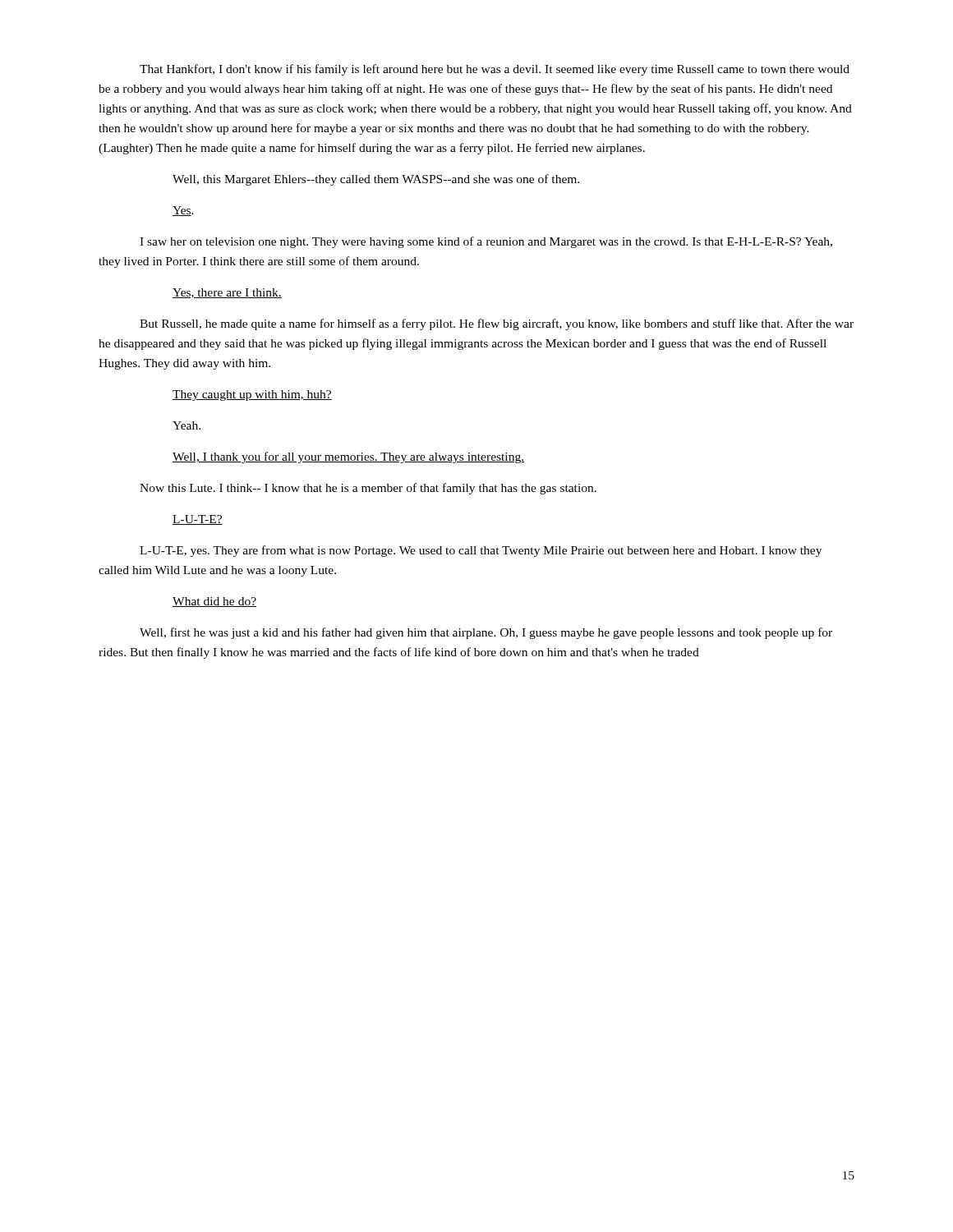953x1232 pixels.
Task: Select the block starting "That Hankfort, I"
Action: (476, 108)
